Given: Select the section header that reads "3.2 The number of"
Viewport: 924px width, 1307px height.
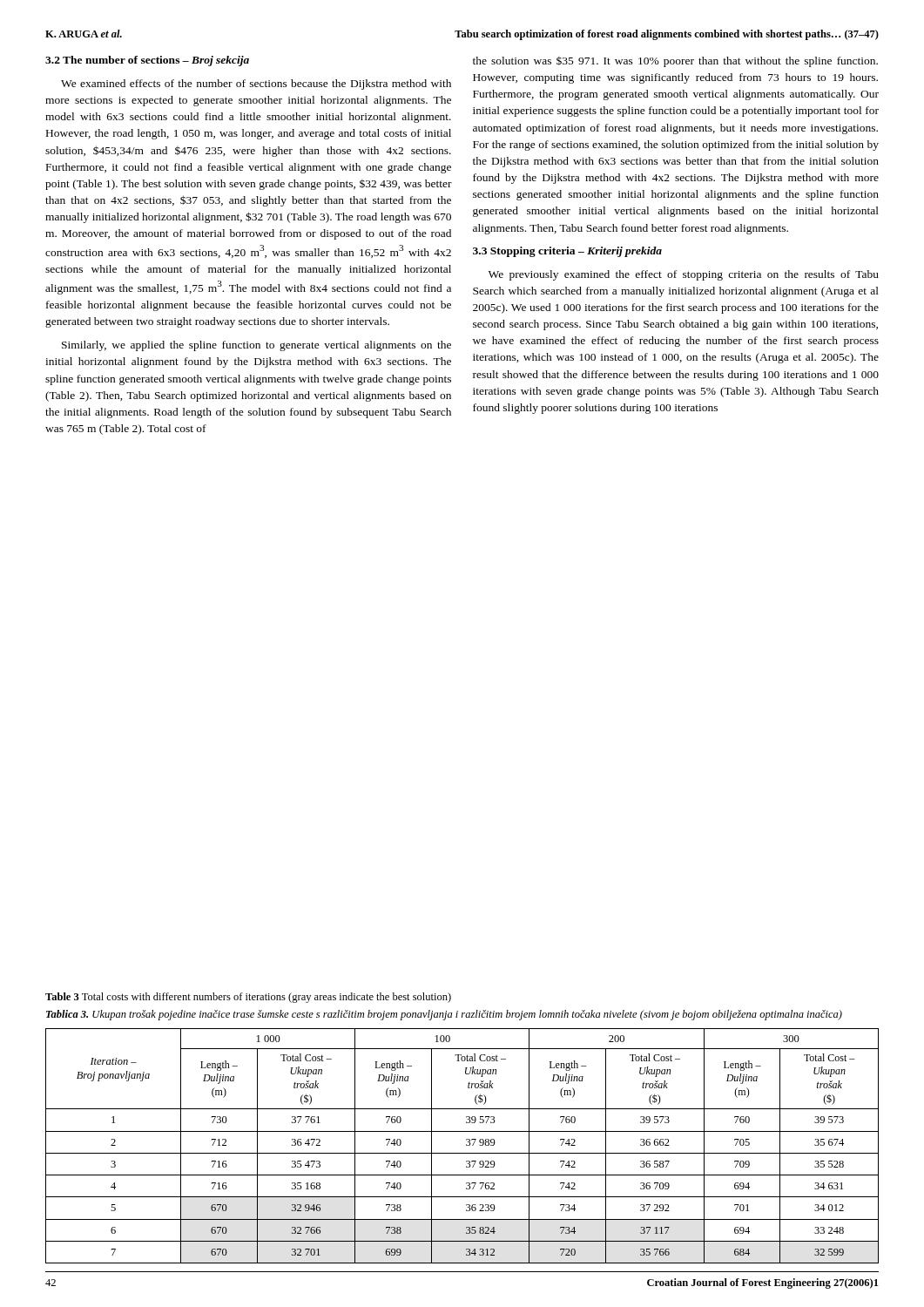Looking at the screenshot, I should (147, 60).
